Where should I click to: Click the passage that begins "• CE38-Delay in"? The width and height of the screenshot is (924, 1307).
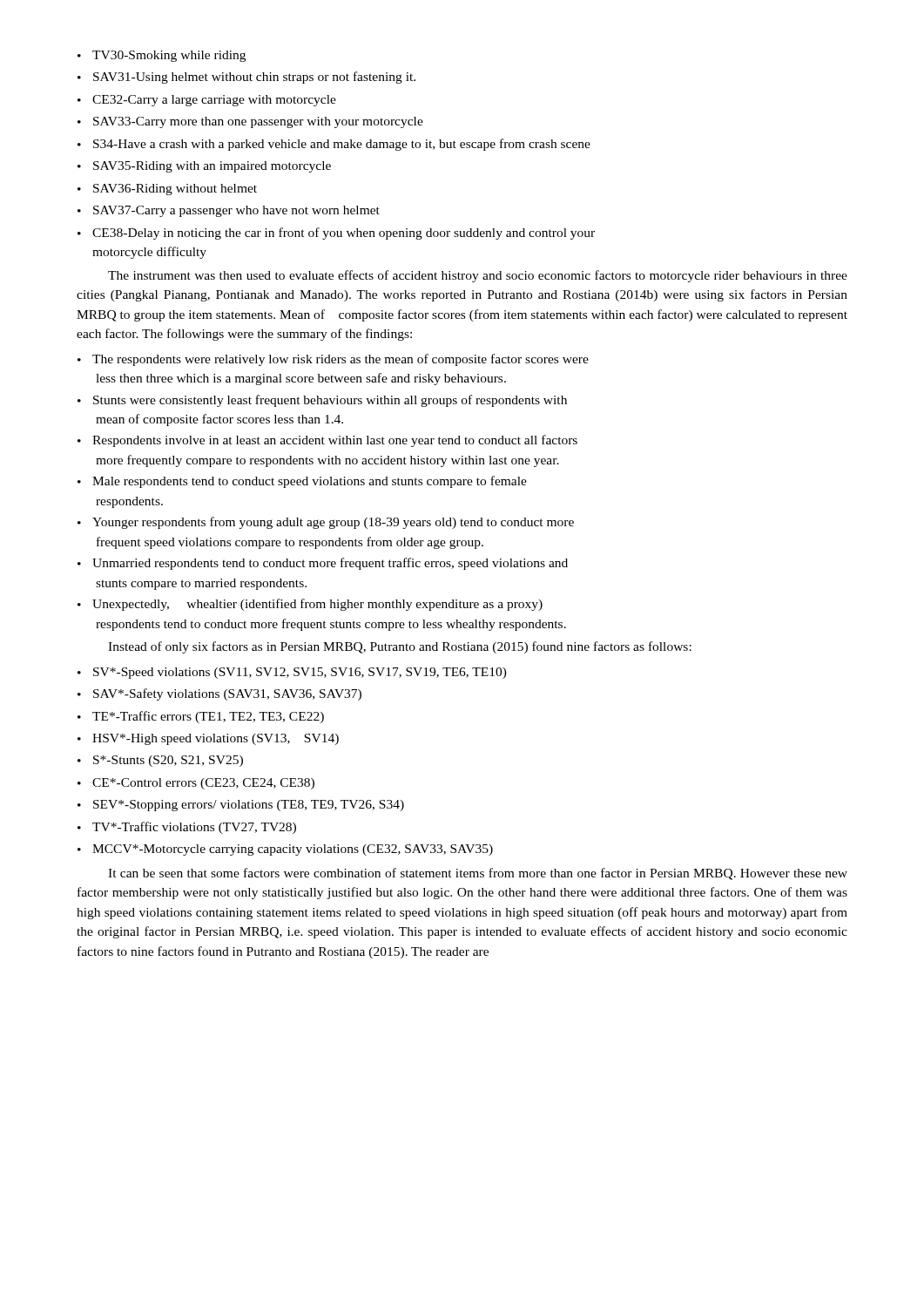(x=462, y=242)
